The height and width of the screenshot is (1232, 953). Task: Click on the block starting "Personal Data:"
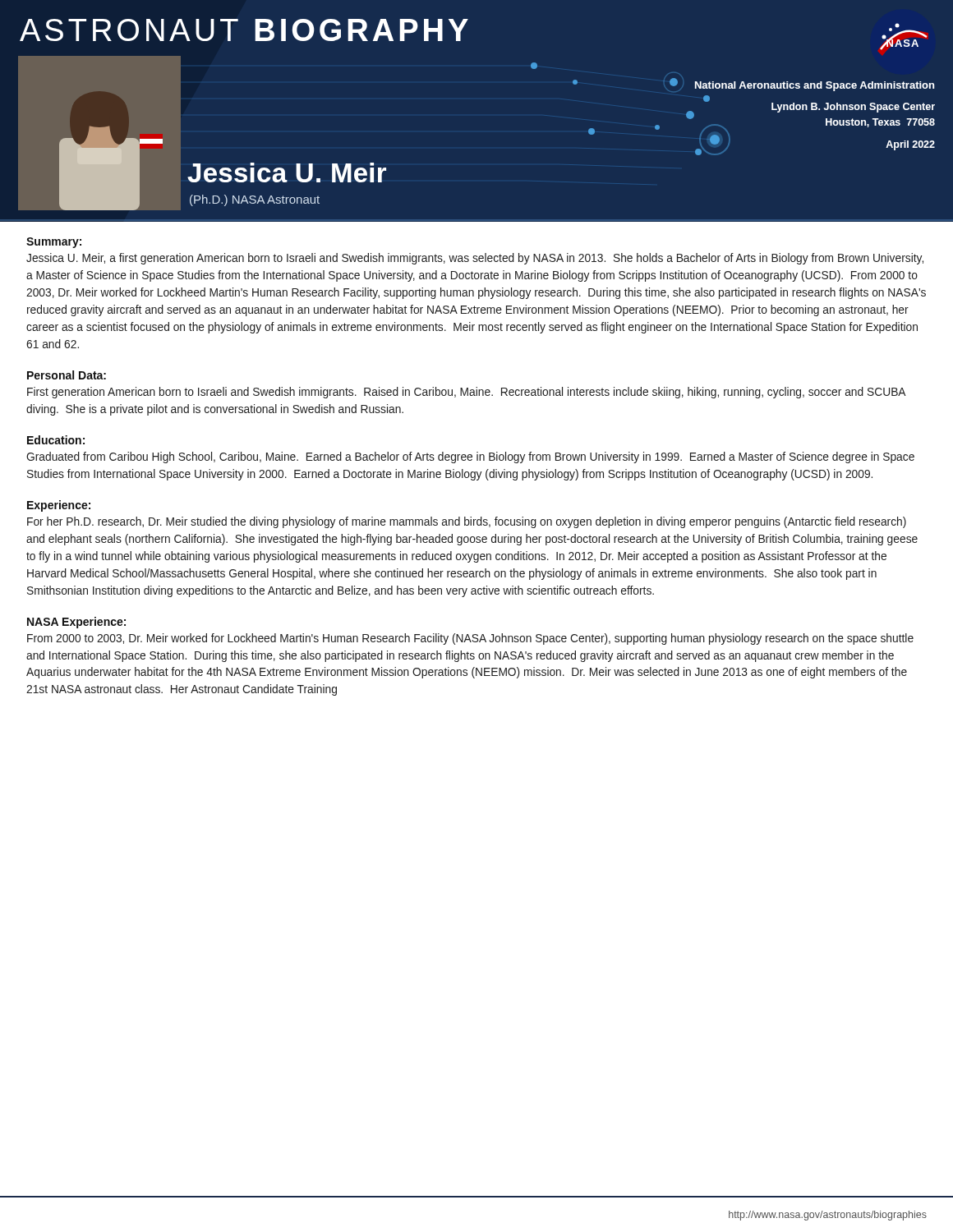point(67,375)
